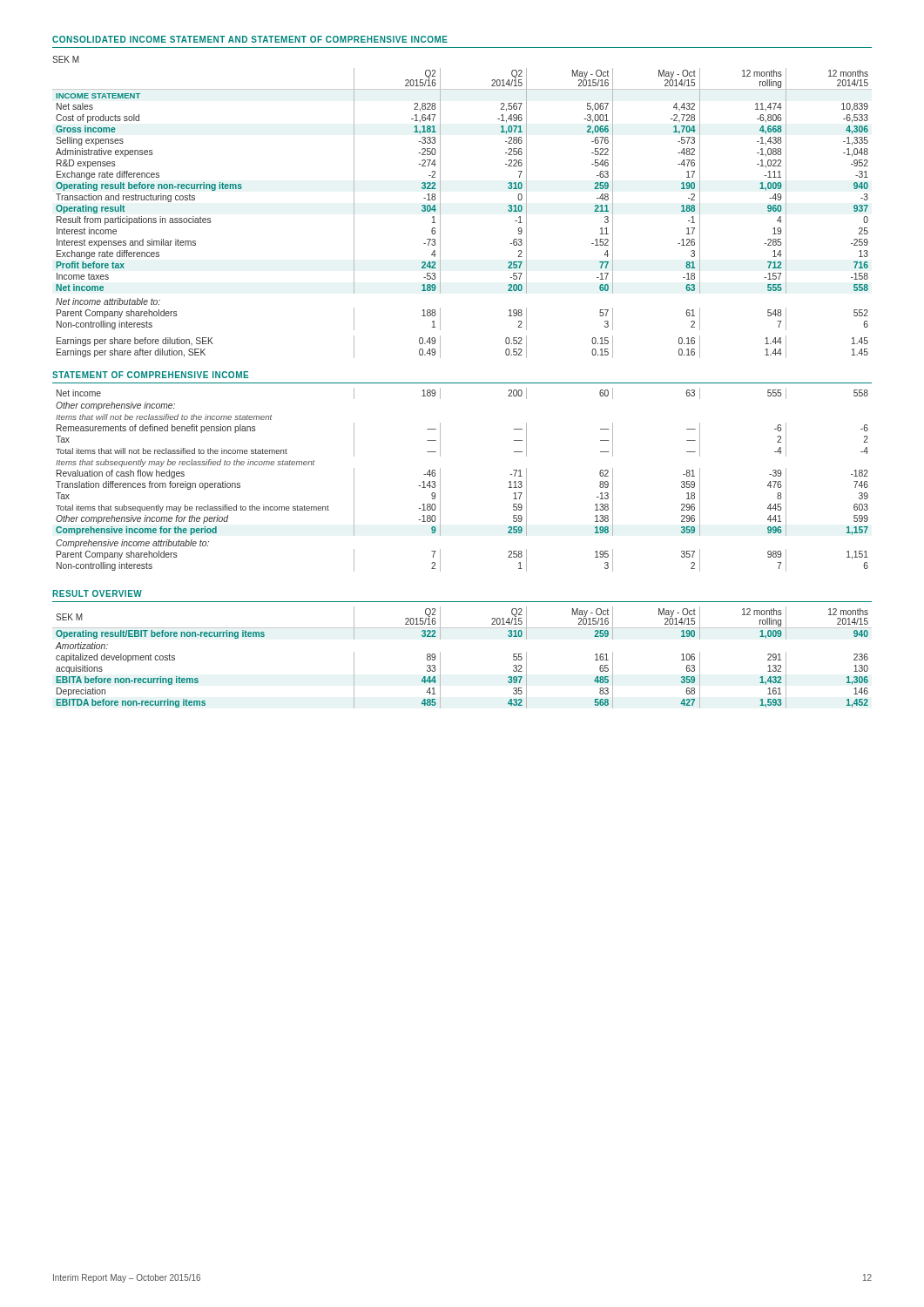Find the passage starting "STATEMENT OF COMPREHENSIVE INCOME"
This screenshot has height=1307, width=924.
[x=151, y=375]
